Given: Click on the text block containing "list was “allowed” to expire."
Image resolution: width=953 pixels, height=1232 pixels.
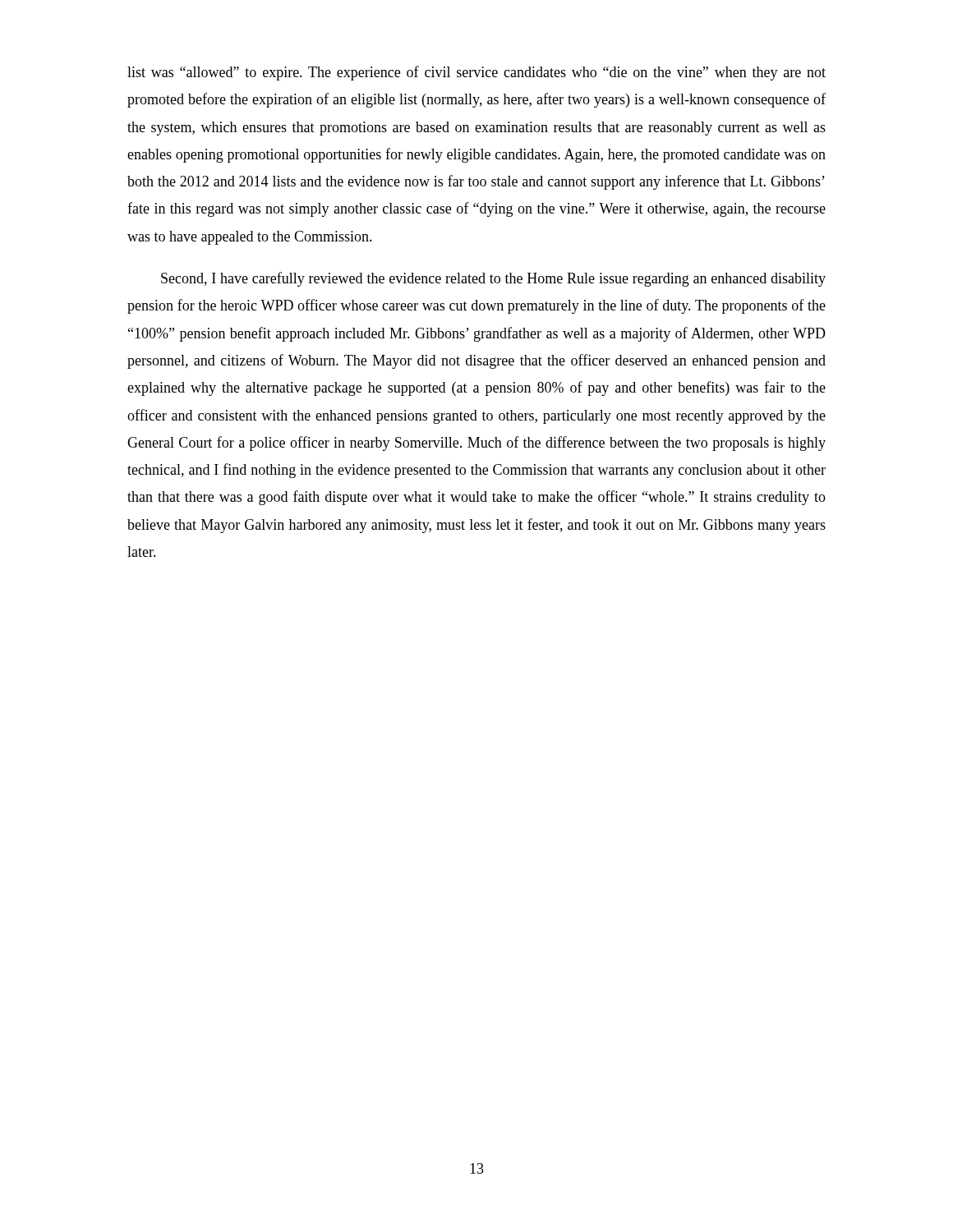Looking at the screenshot, I should [476, 154].
